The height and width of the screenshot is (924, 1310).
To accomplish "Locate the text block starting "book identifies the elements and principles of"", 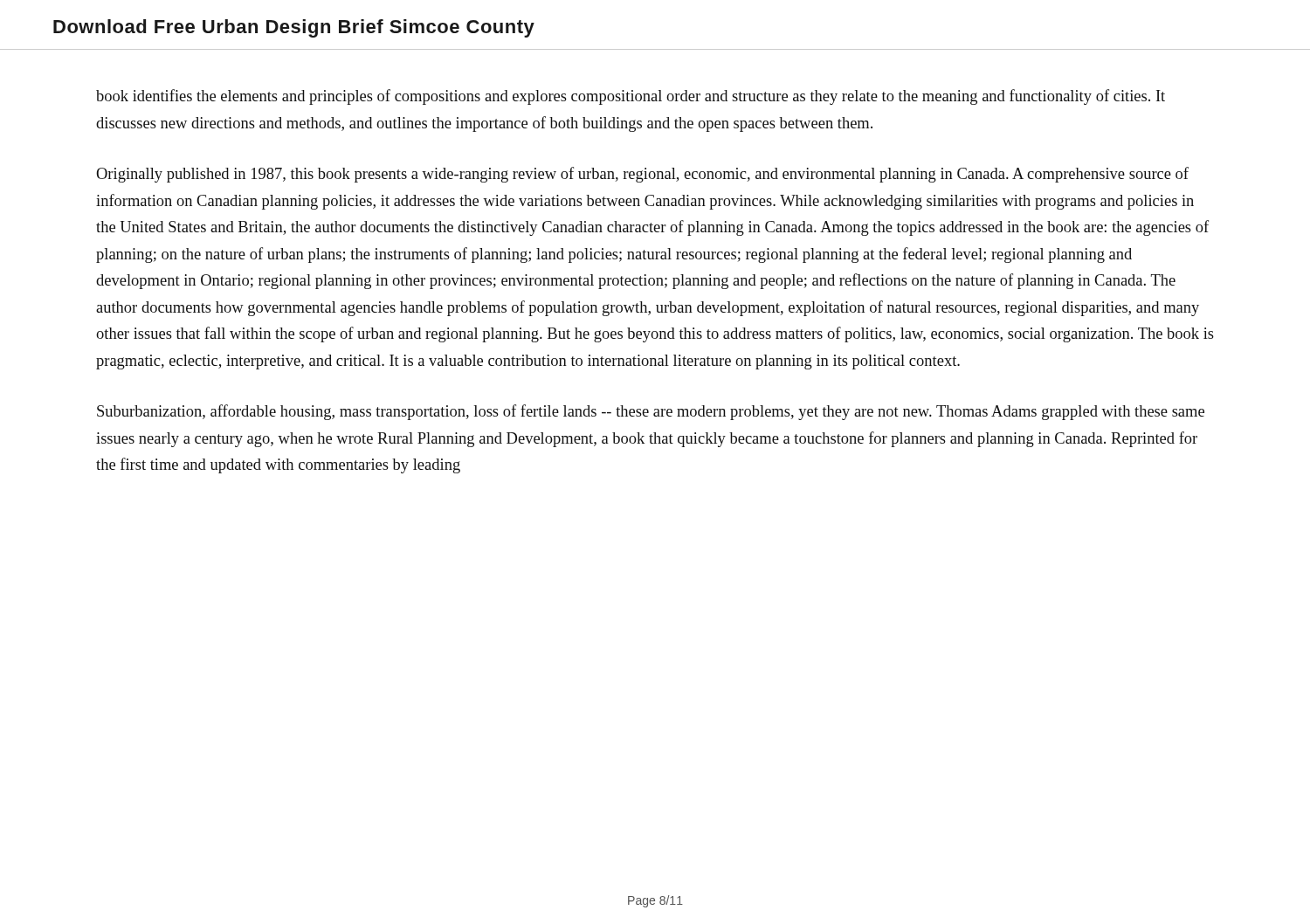I will 631,109.
